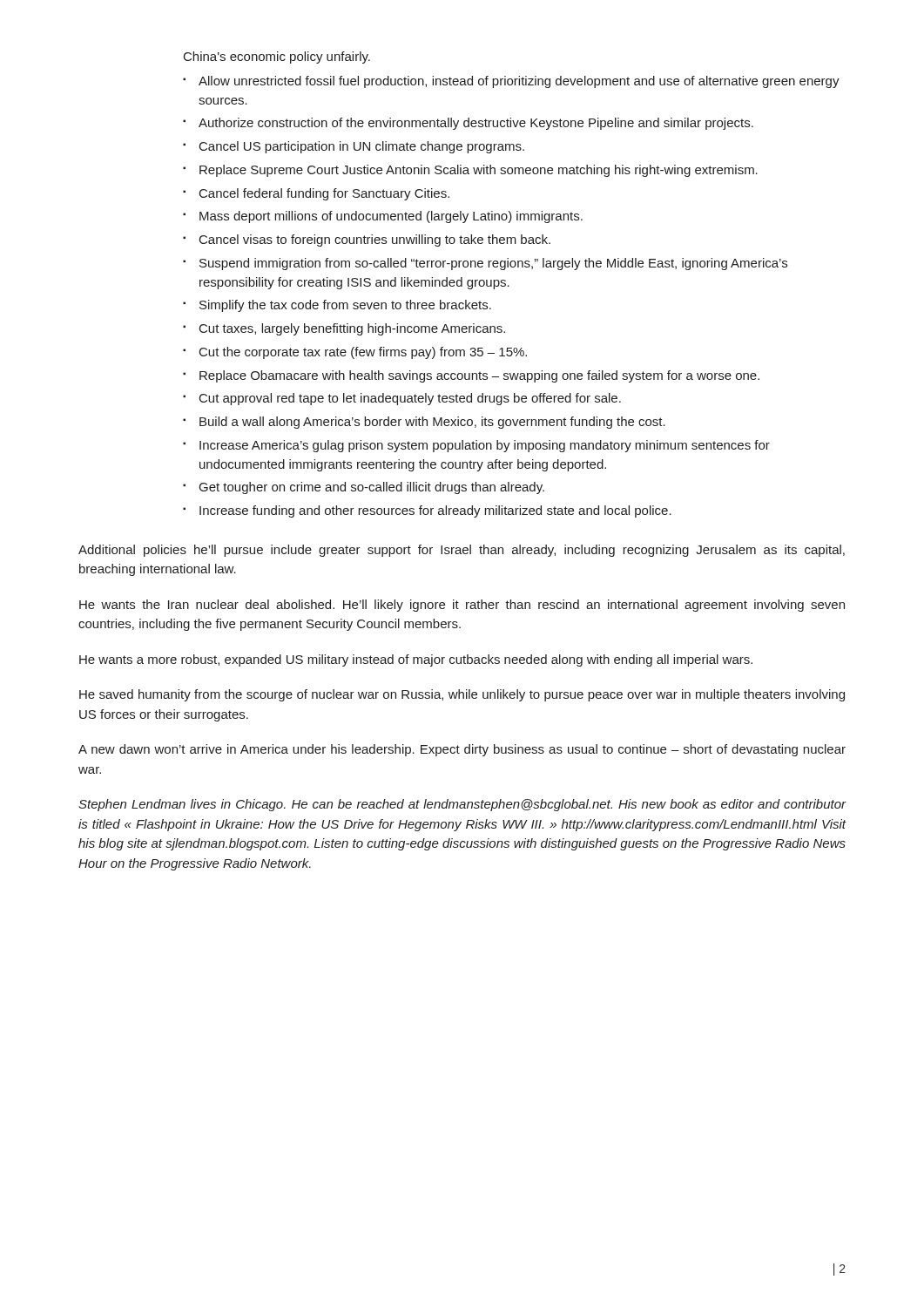
Task: Find the text block starting "China's economic policy unfairly."
Action: click(277, 56)
